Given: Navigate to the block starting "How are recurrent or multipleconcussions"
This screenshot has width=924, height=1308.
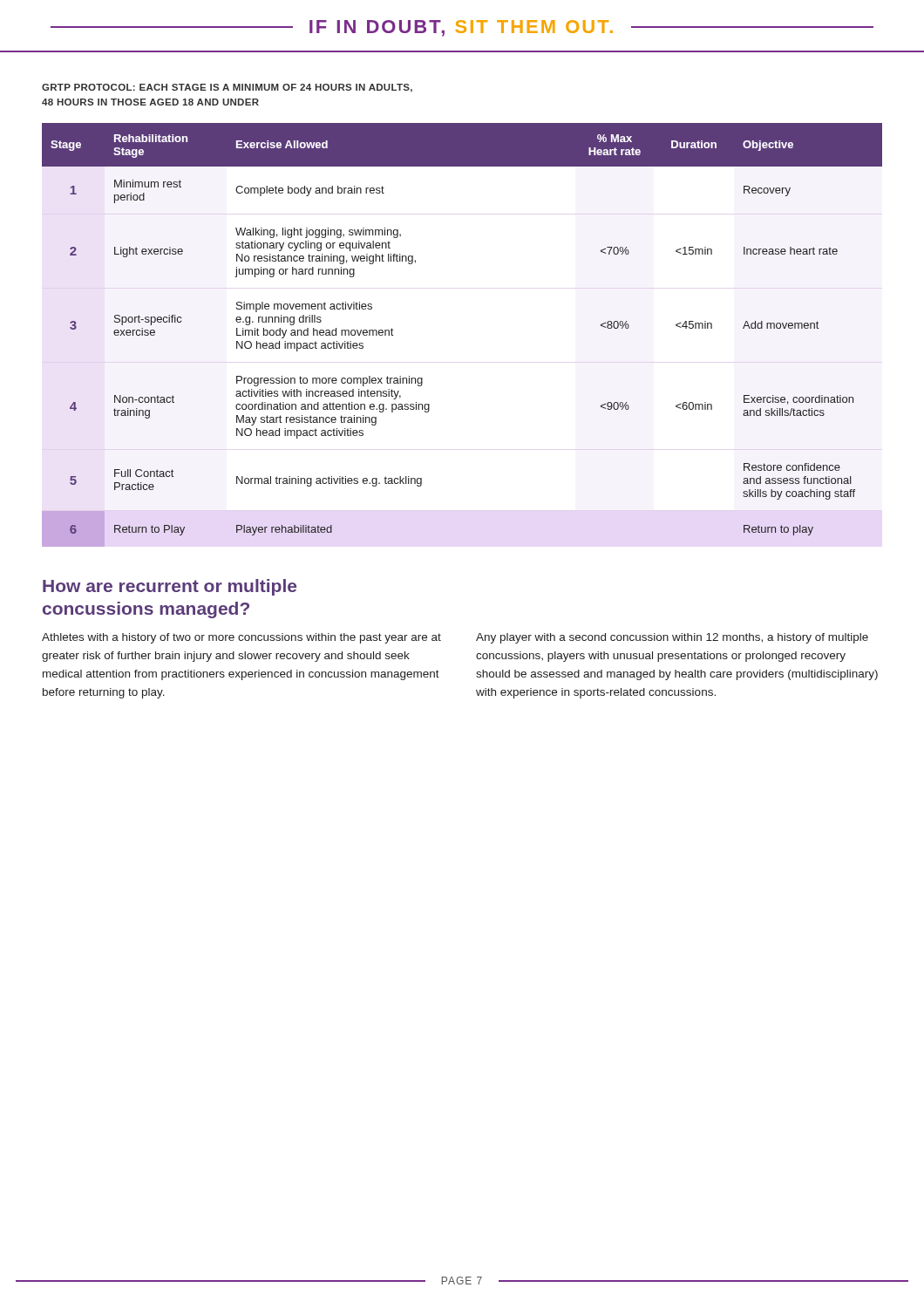Looking at the screenshot, I should click(x=170, y=597).
